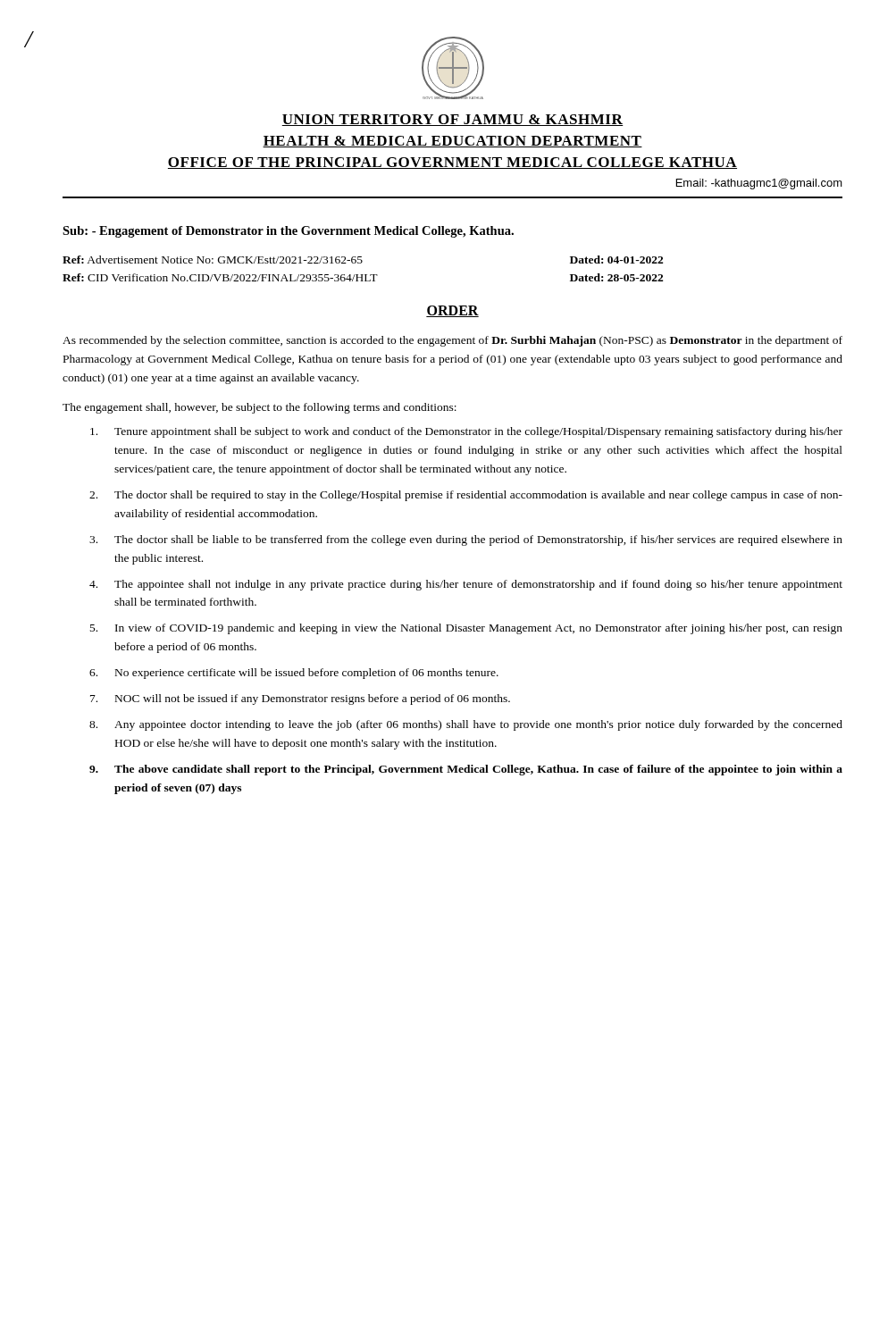Image resolution: width=896 pixels, height=1340 pixels.
Task: Point to the block beginning "3. The doctor"
Action: point(466,549)
